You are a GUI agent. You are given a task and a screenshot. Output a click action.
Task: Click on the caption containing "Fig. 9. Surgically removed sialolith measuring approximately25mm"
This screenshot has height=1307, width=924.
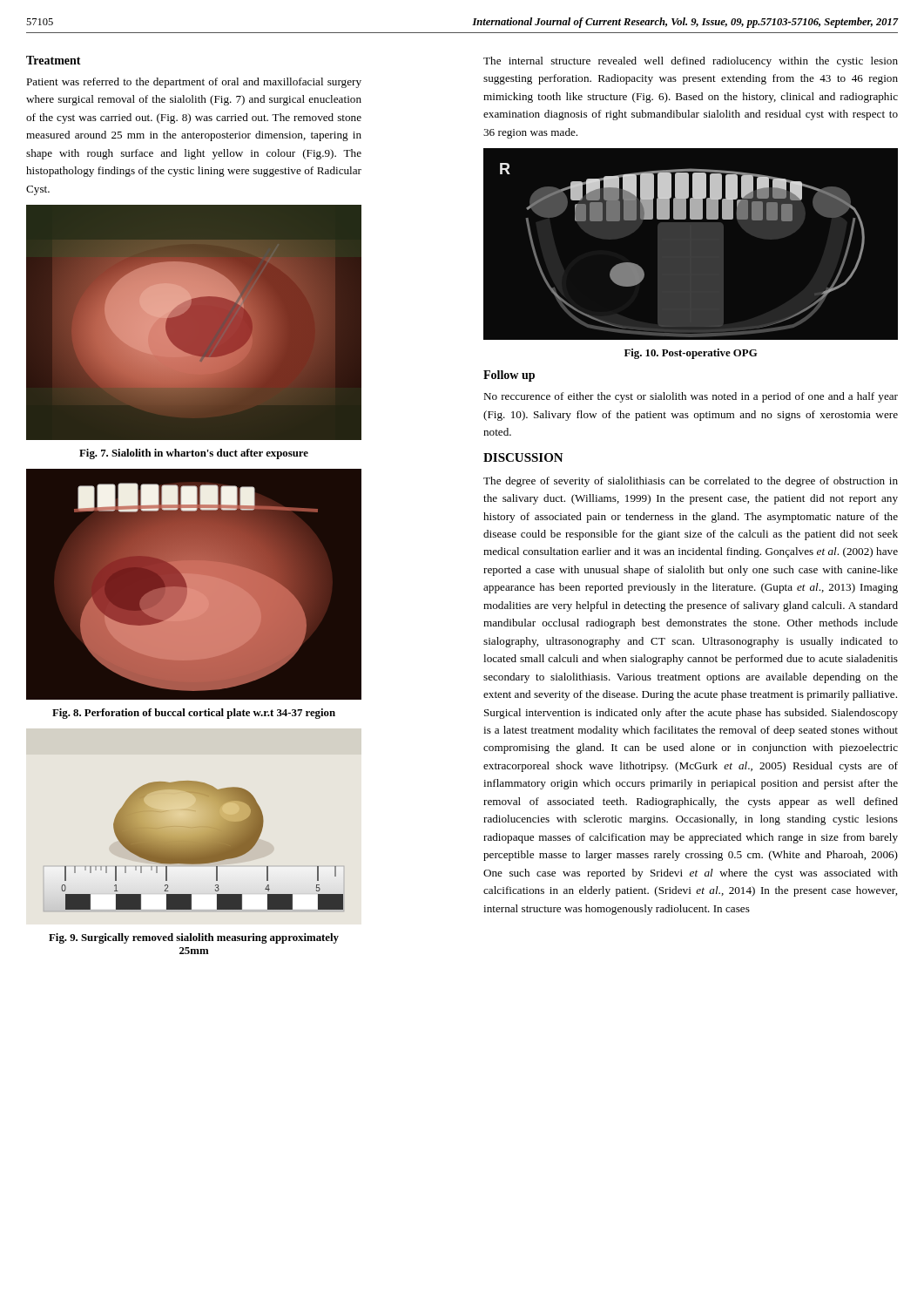tap(194, 944)
